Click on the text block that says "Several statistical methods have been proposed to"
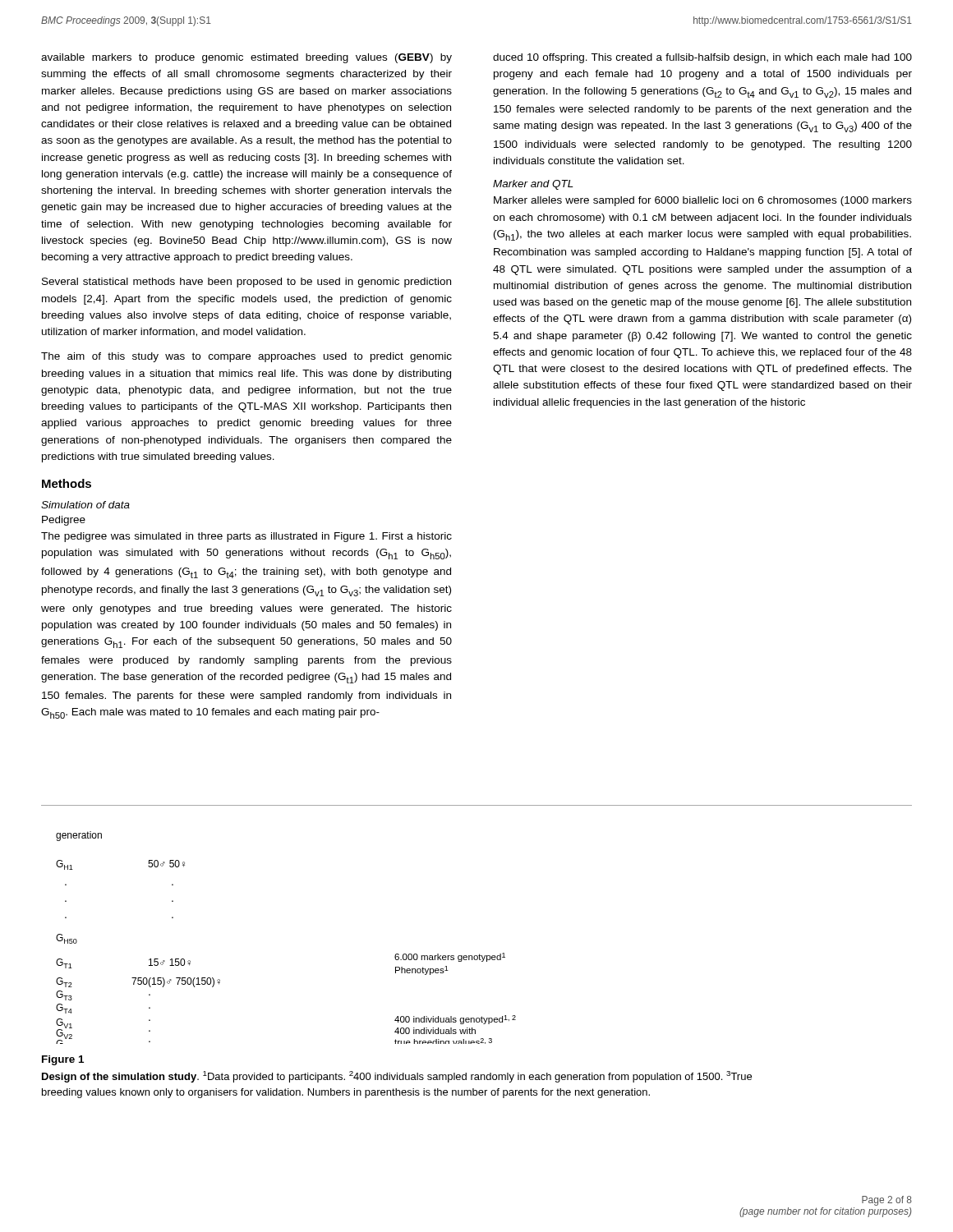This screenshot has height=1232, width=953. pos(246,307)
